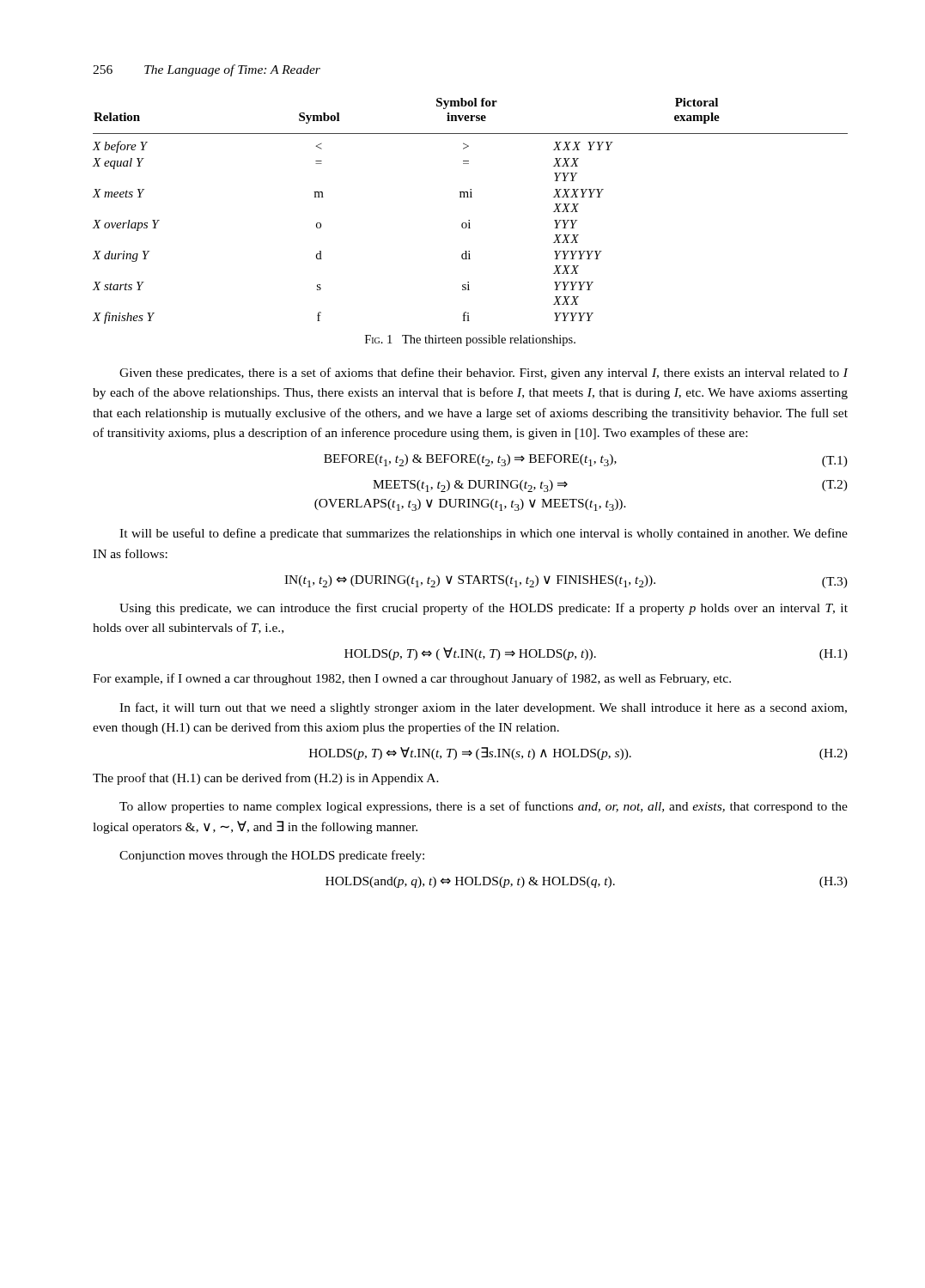Select the formula with the text "HOLDS(p, T) ⇔ ∀t.IN(t, T) ⇒"
925x1288 pixels.
coord(470,753)
